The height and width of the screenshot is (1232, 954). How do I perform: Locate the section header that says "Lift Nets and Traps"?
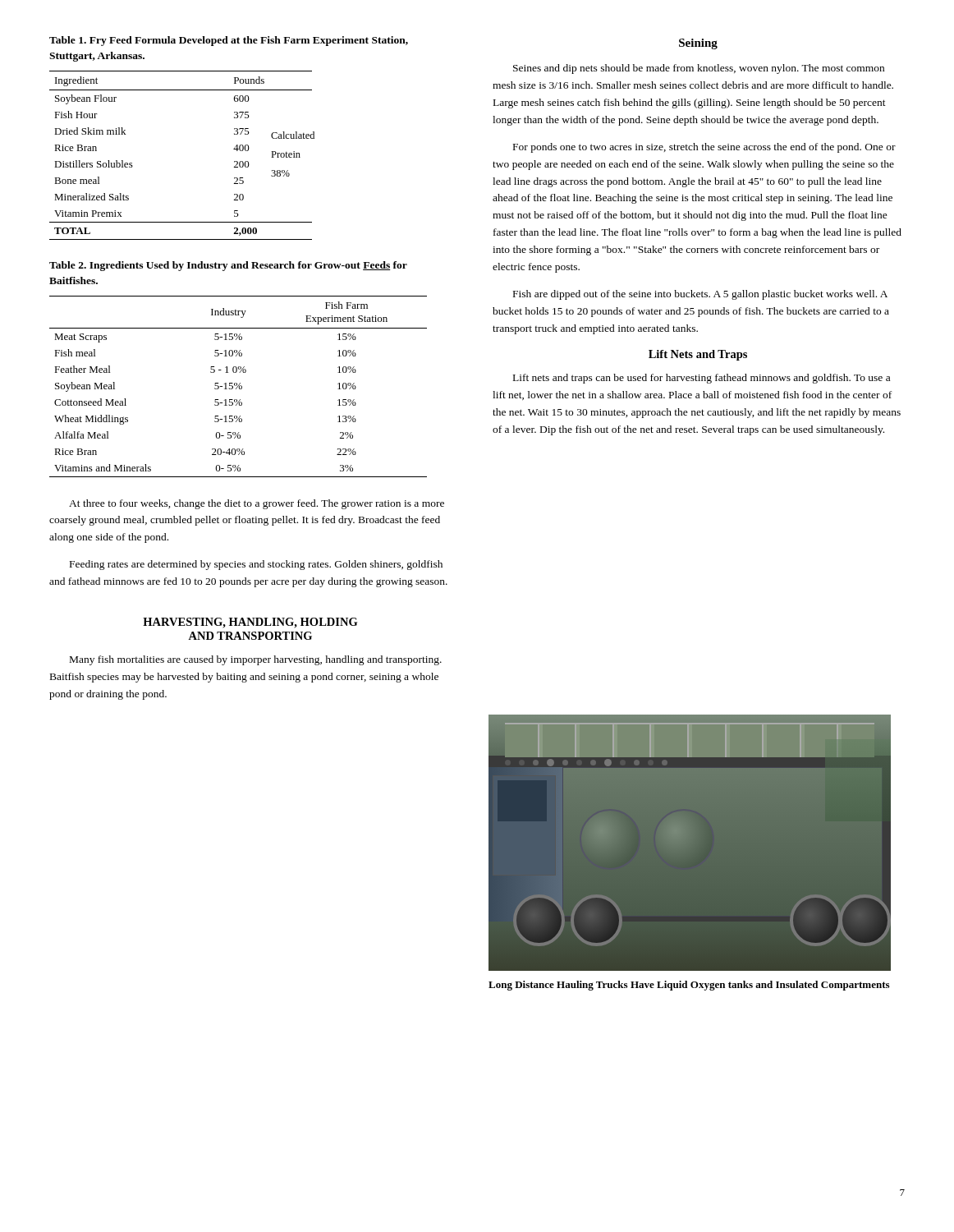tap(698, 354)
